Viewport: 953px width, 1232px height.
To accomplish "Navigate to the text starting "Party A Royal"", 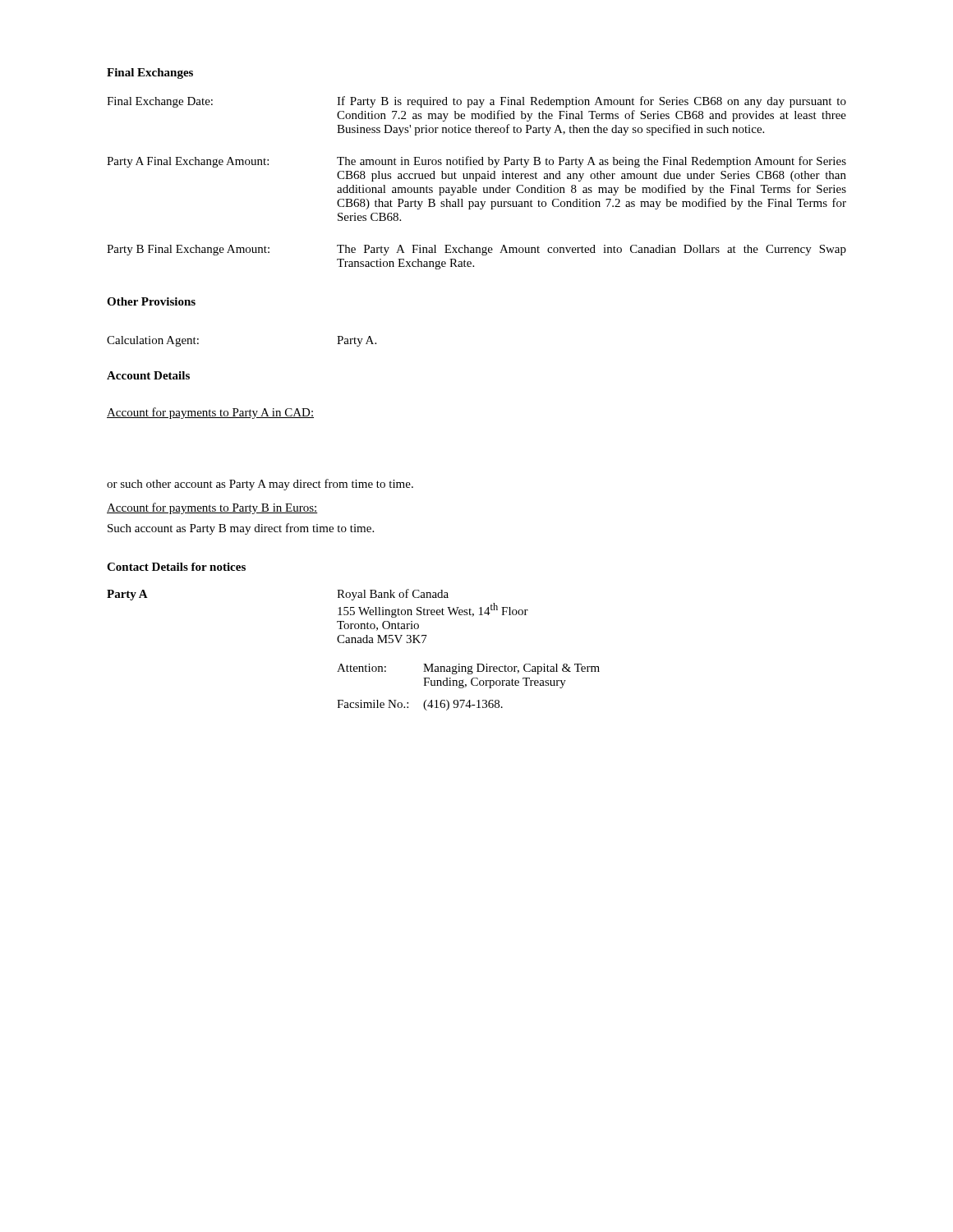I will 476,617.
